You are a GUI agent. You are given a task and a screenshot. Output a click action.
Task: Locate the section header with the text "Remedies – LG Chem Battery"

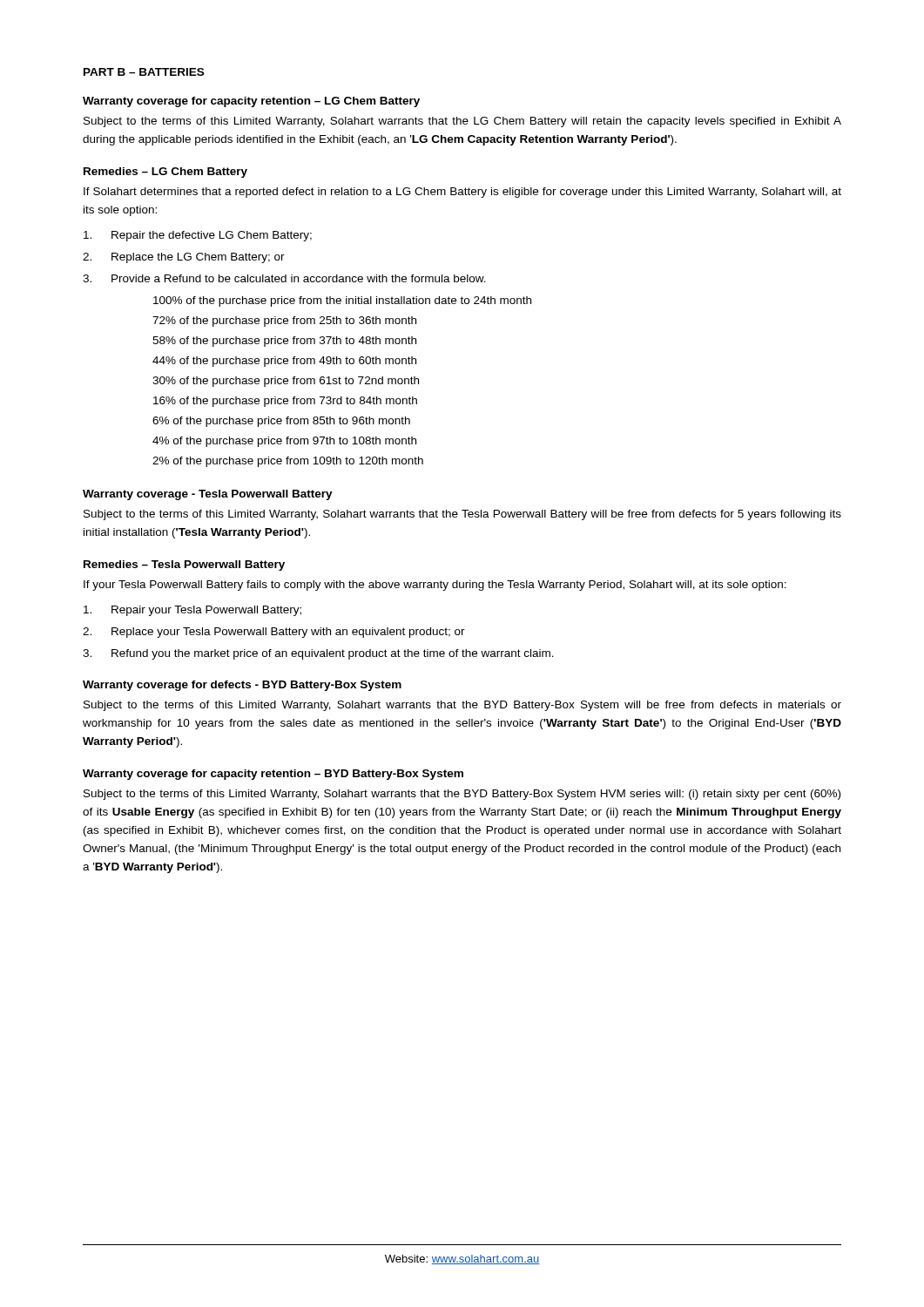click(165, 171)
